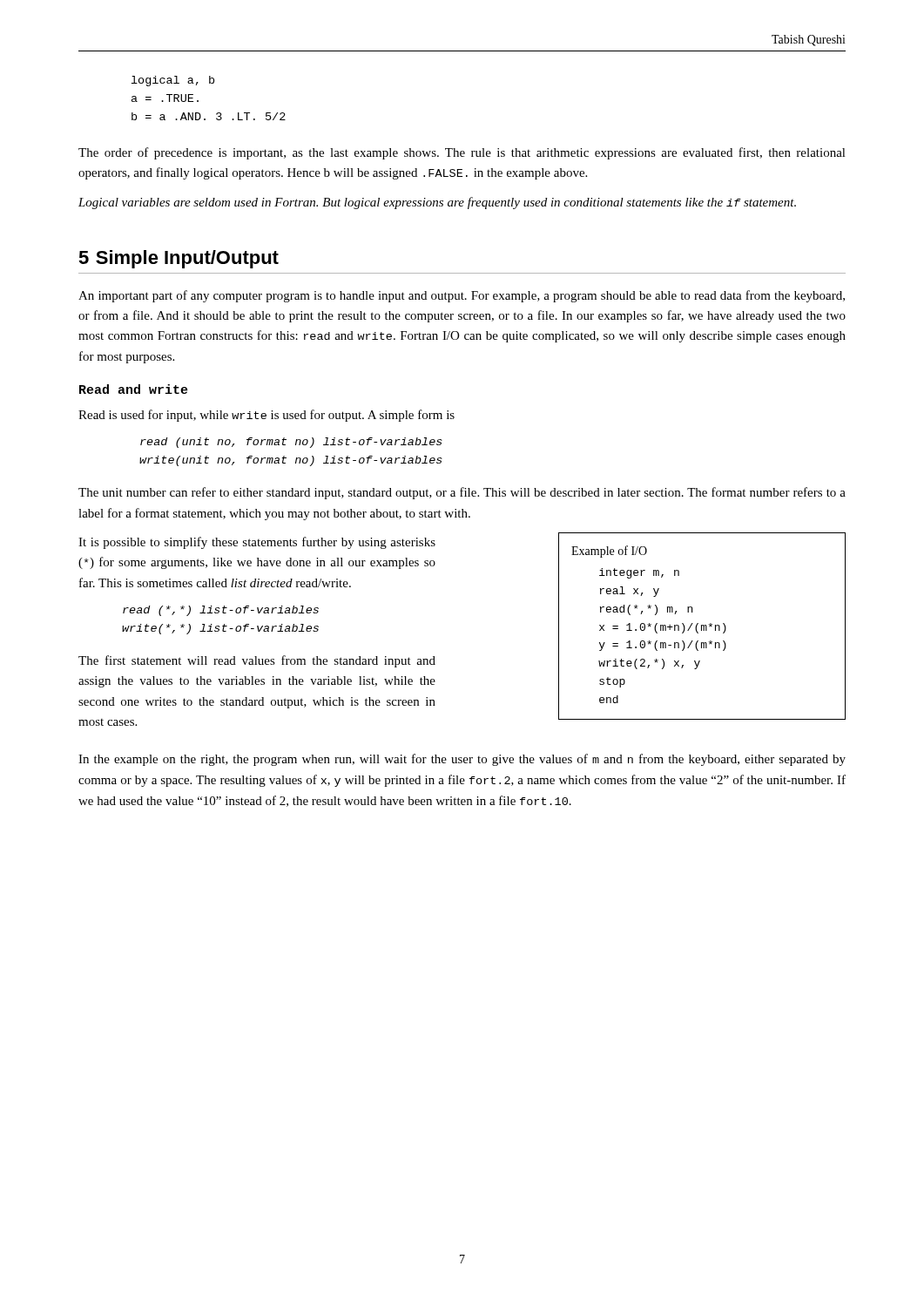Screen dimensions: 1307x924
Task: Find the text block starting "An important part of"
Action: tap(462, 326)
